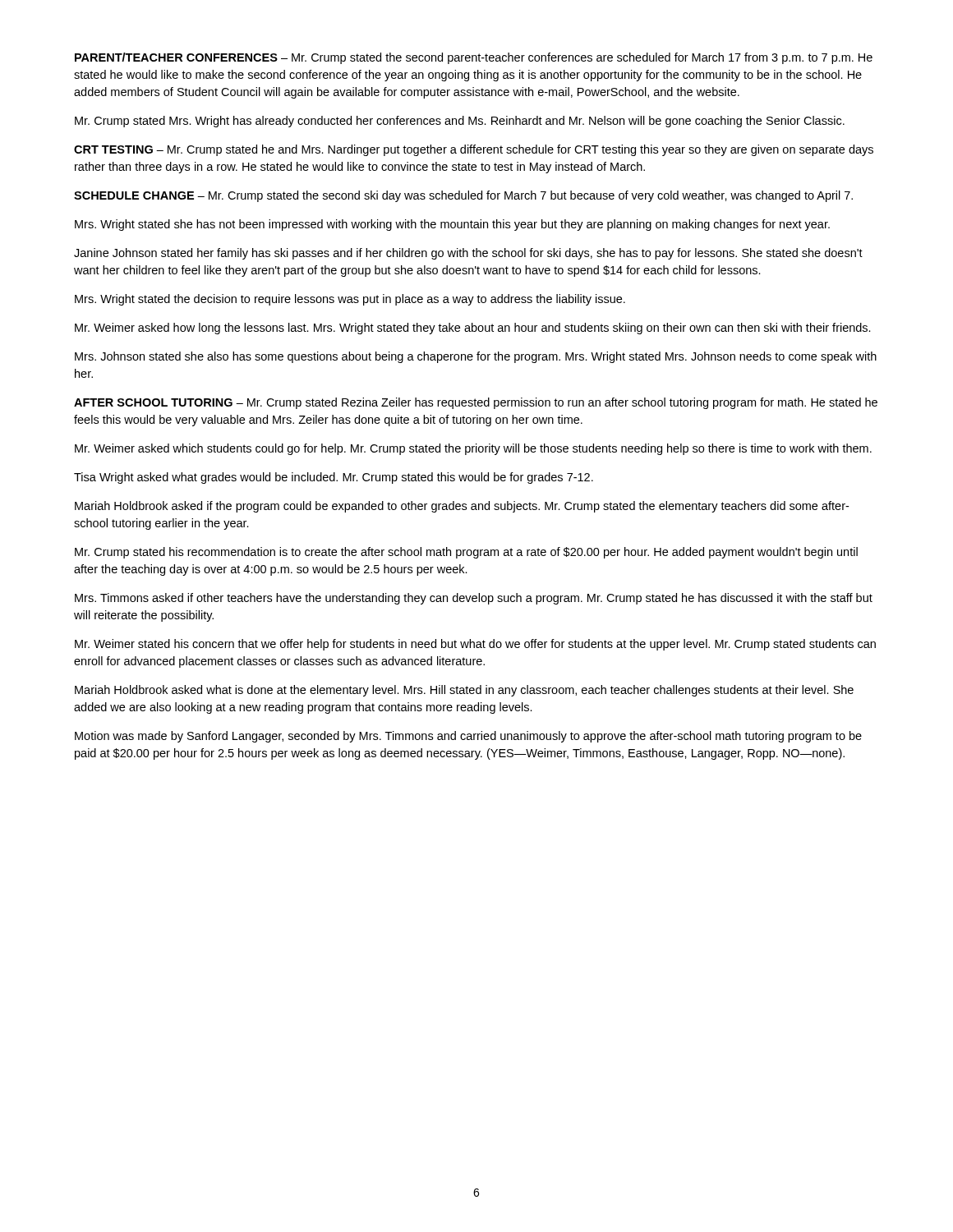This screenshot has height=1232, width=953.
Task: Locate the block of text that opens with "Mrs. Johnson stated she"
Action: [x=475, y=365]
